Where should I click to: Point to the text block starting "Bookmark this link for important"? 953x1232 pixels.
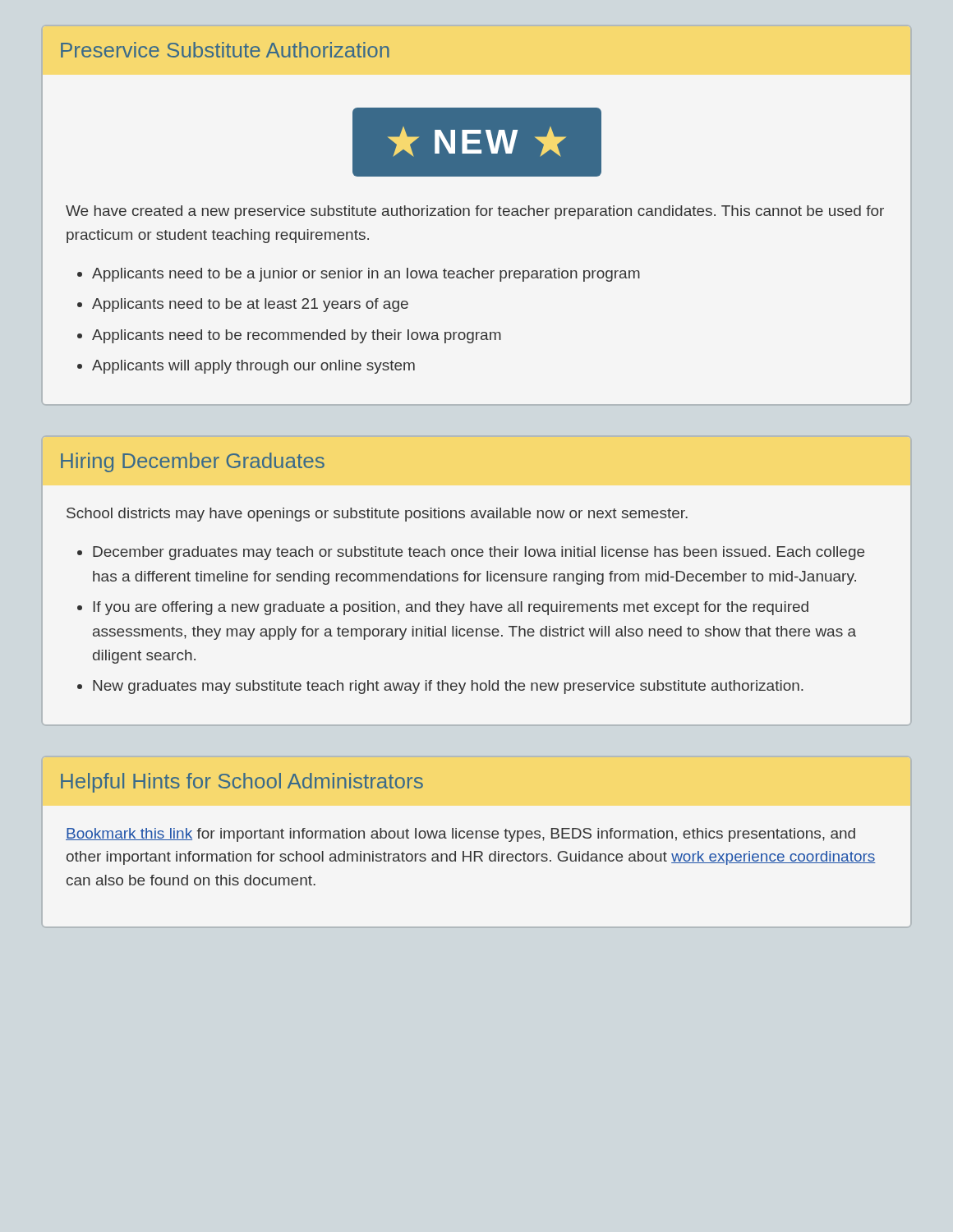[470, 856]
